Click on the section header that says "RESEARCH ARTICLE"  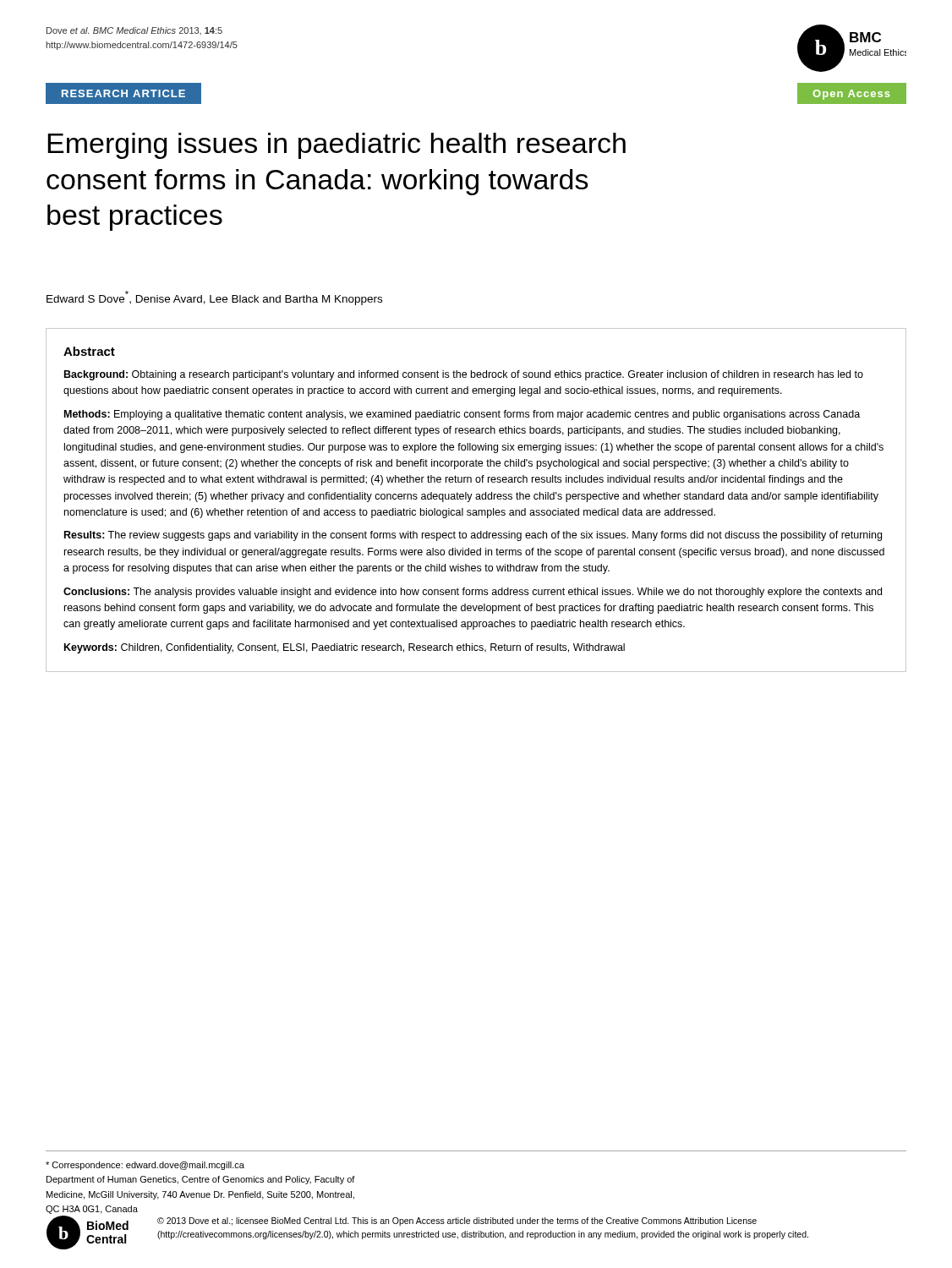[124, 93]
